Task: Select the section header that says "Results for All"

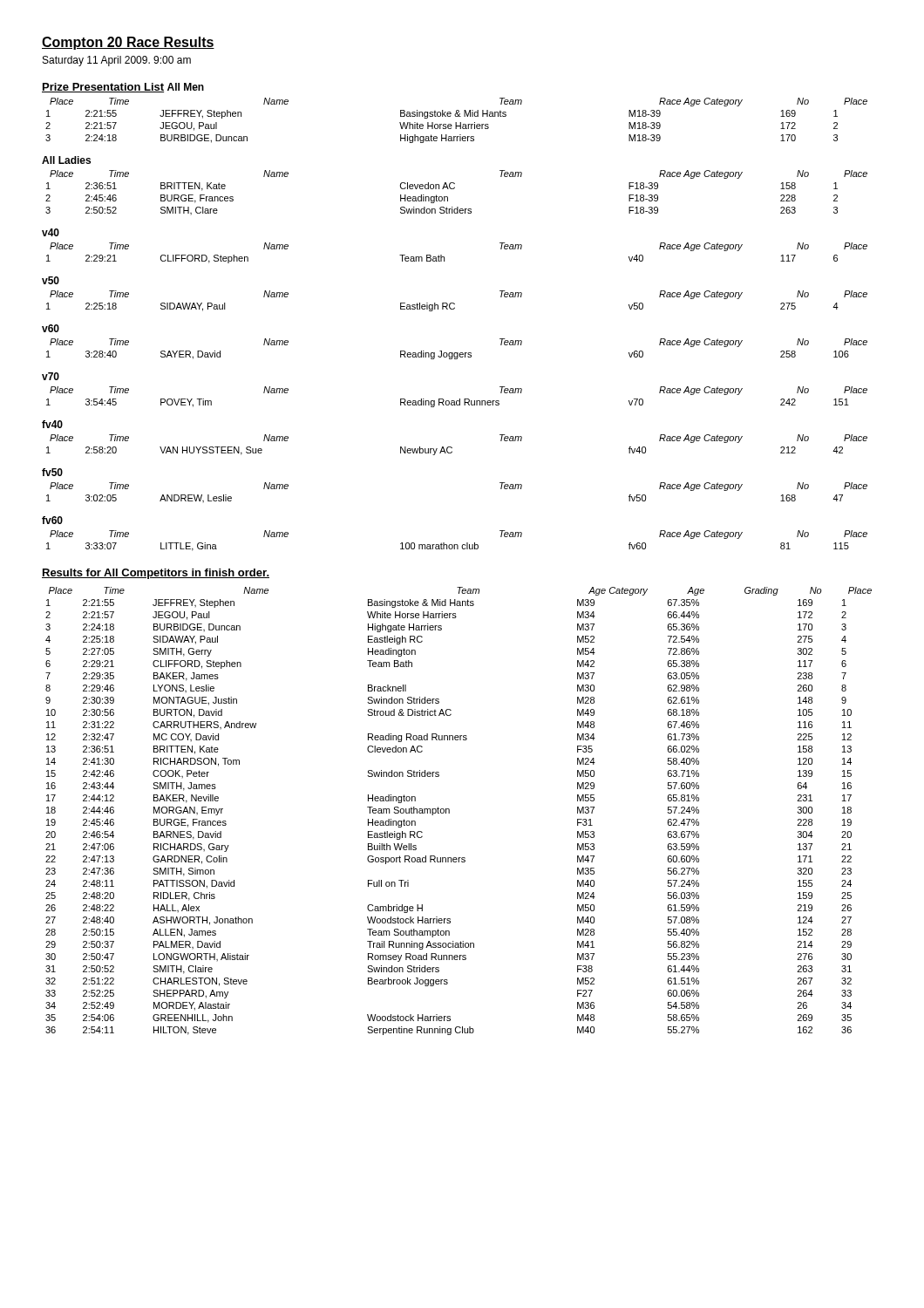Action: [x=156, y=573]
